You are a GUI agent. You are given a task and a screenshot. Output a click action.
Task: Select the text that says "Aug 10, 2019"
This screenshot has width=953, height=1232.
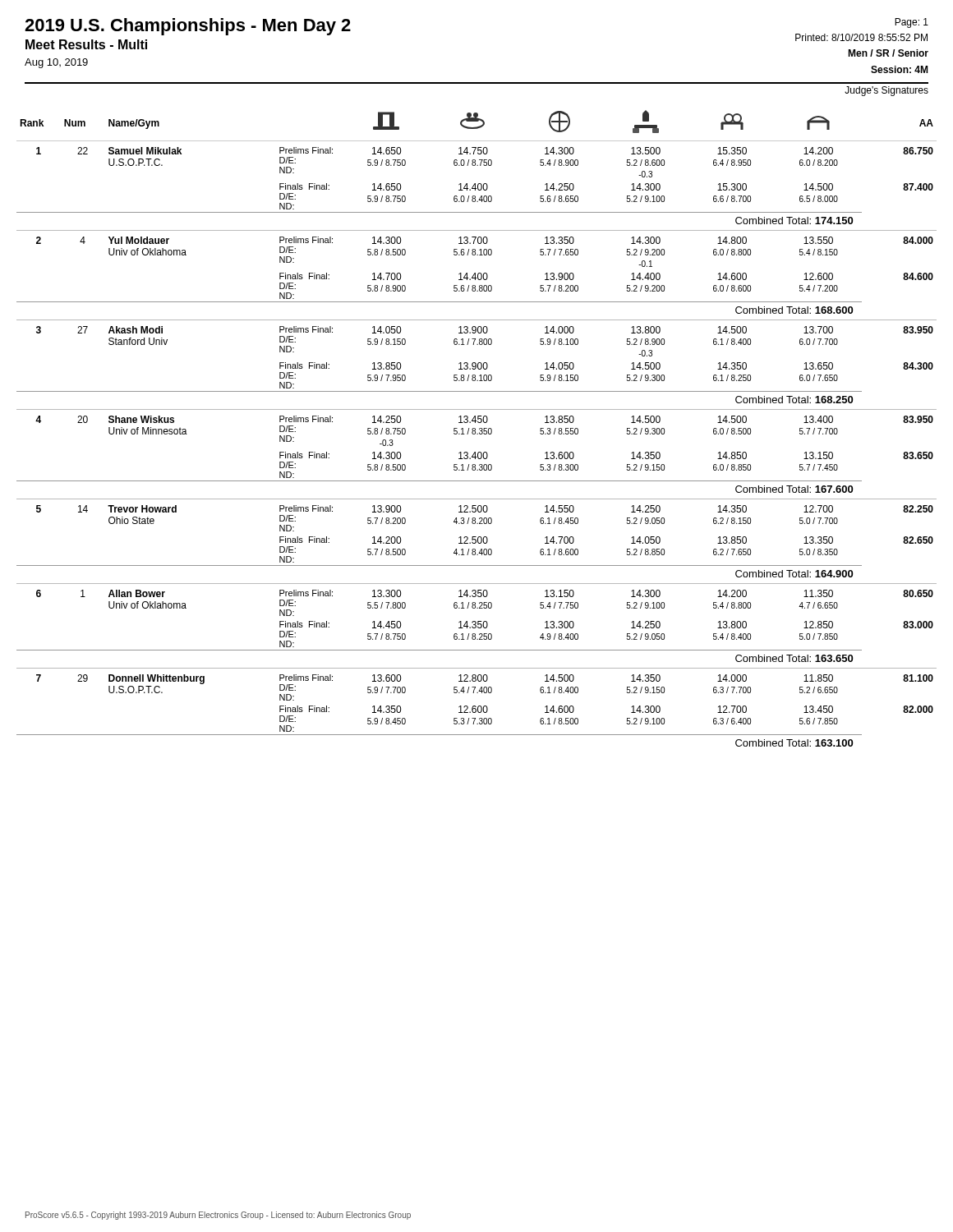pos(56,62)
